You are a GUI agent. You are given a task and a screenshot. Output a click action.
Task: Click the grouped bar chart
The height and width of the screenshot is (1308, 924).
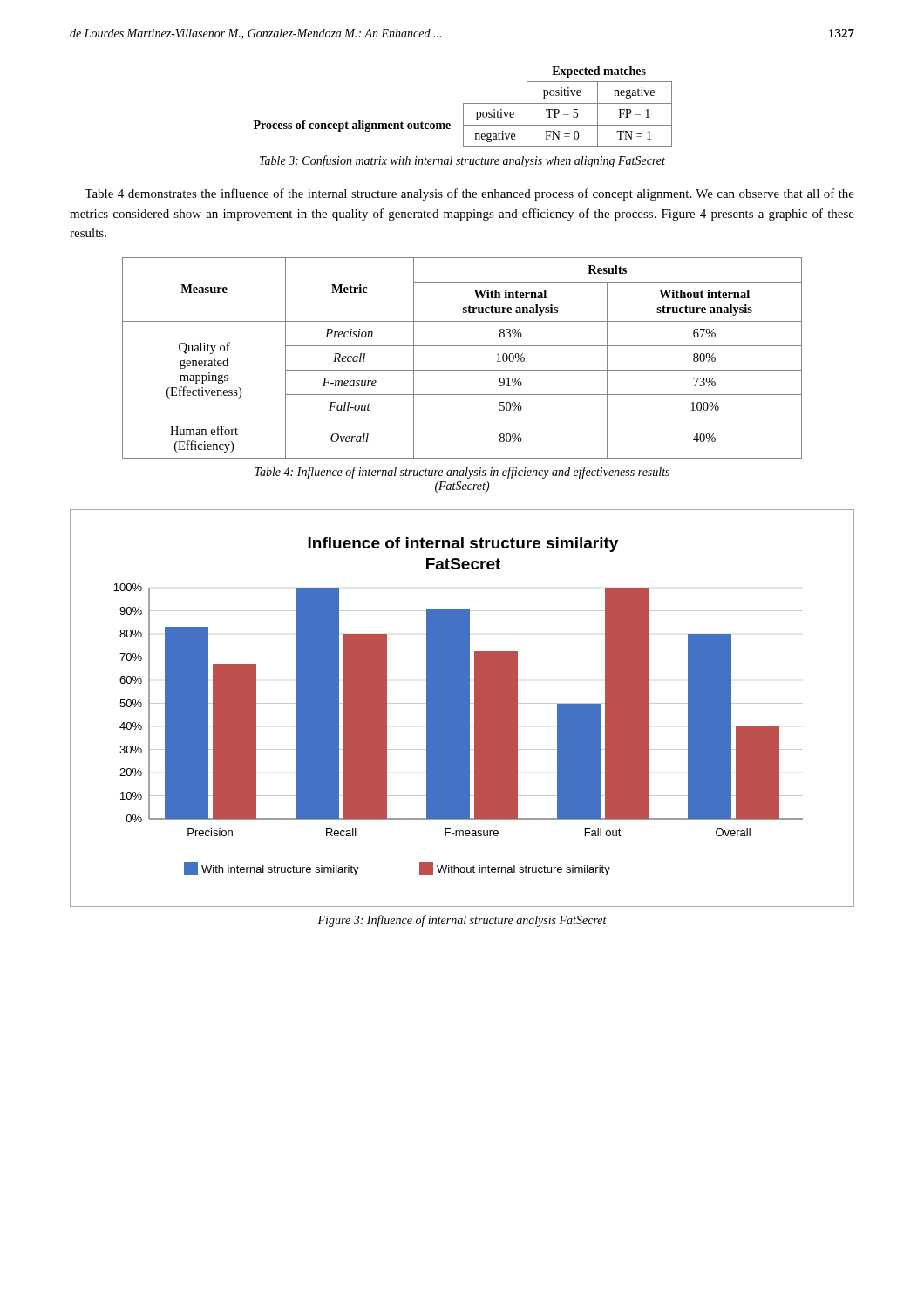(462, 708)
